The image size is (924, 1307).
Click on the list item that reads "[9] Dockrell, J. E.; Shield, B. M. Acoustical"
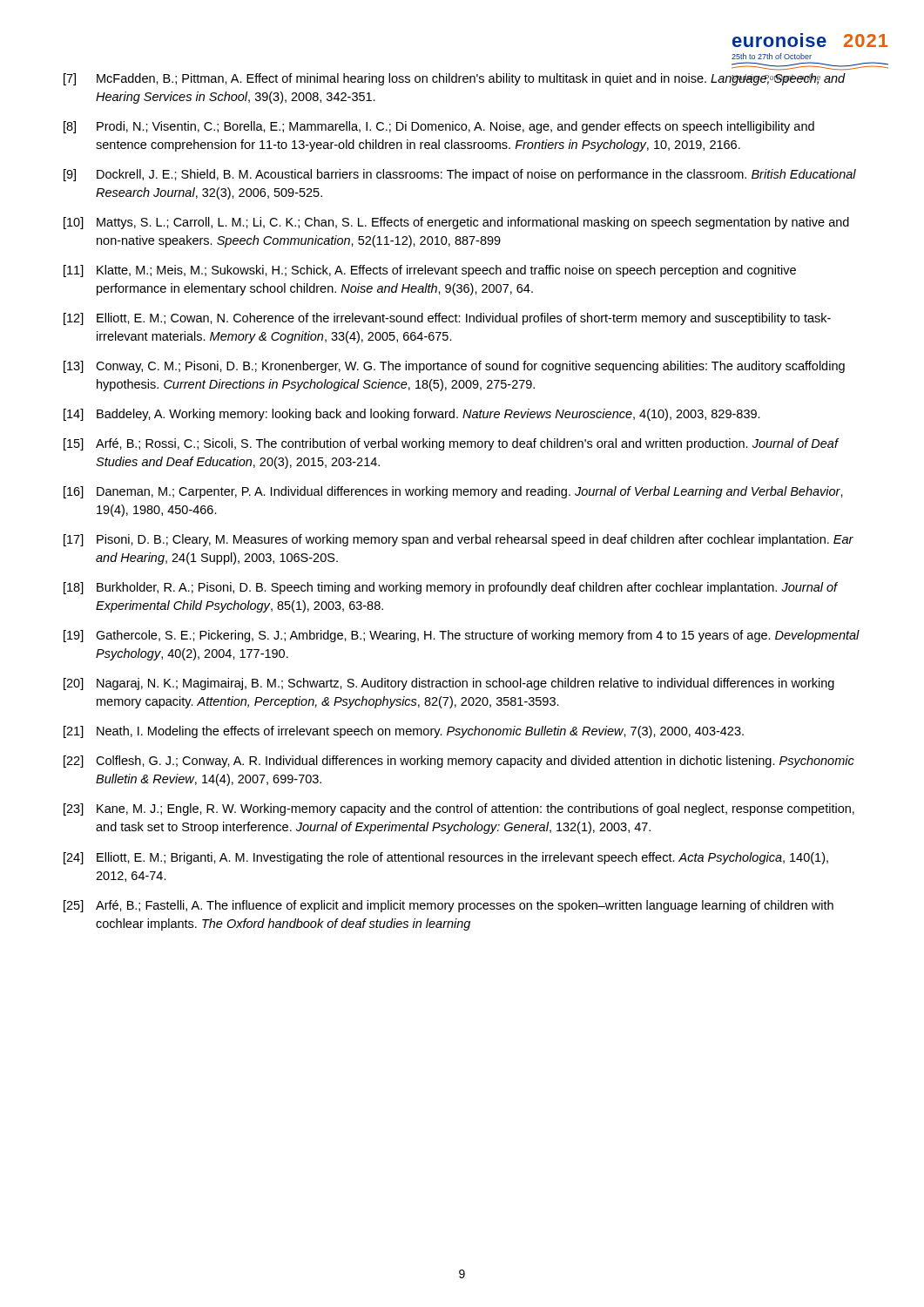[462, 184]
